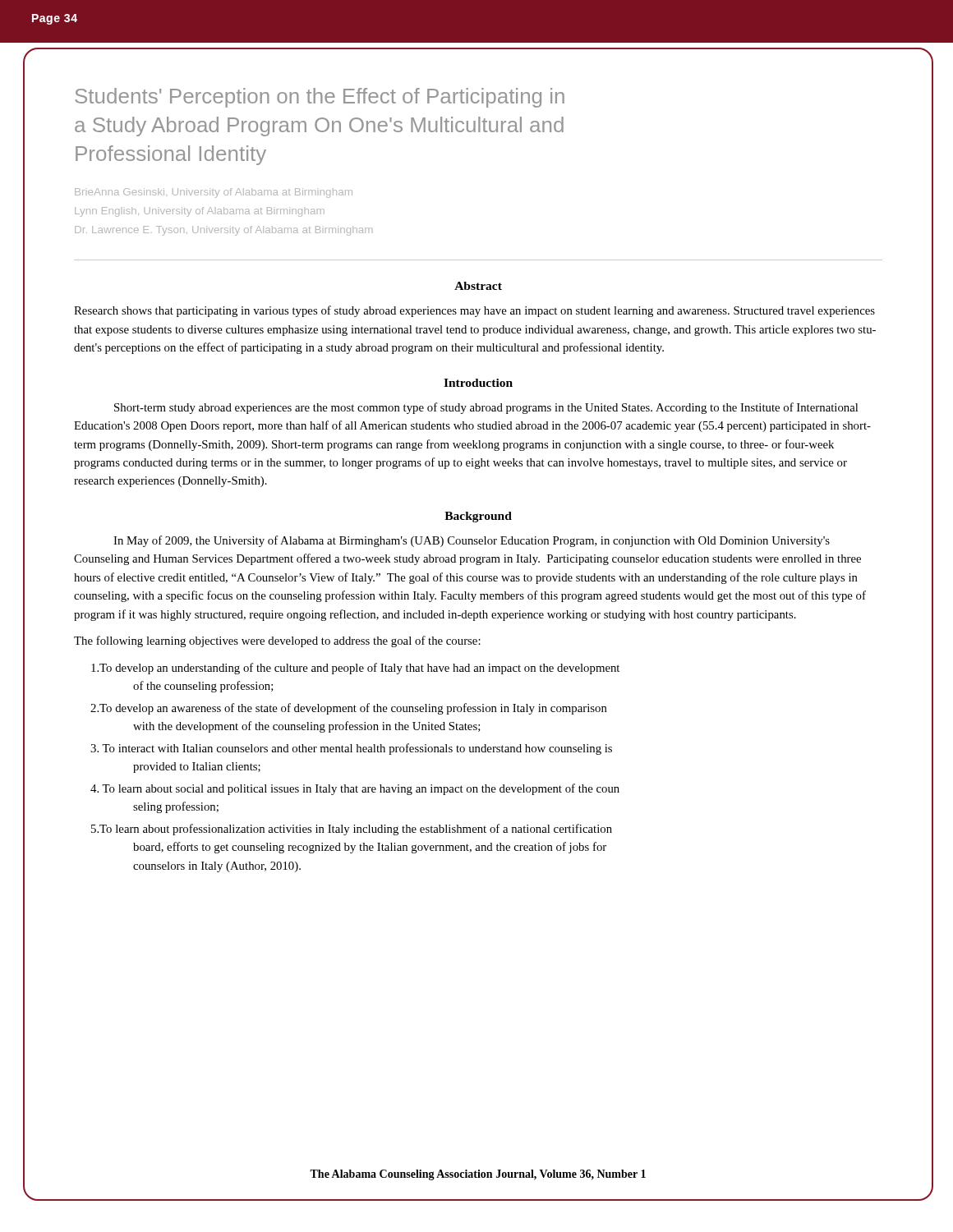Select the list item containing "3. To interact with Italian"
This screenshot has height=1232, width=953.
point(351,759)
